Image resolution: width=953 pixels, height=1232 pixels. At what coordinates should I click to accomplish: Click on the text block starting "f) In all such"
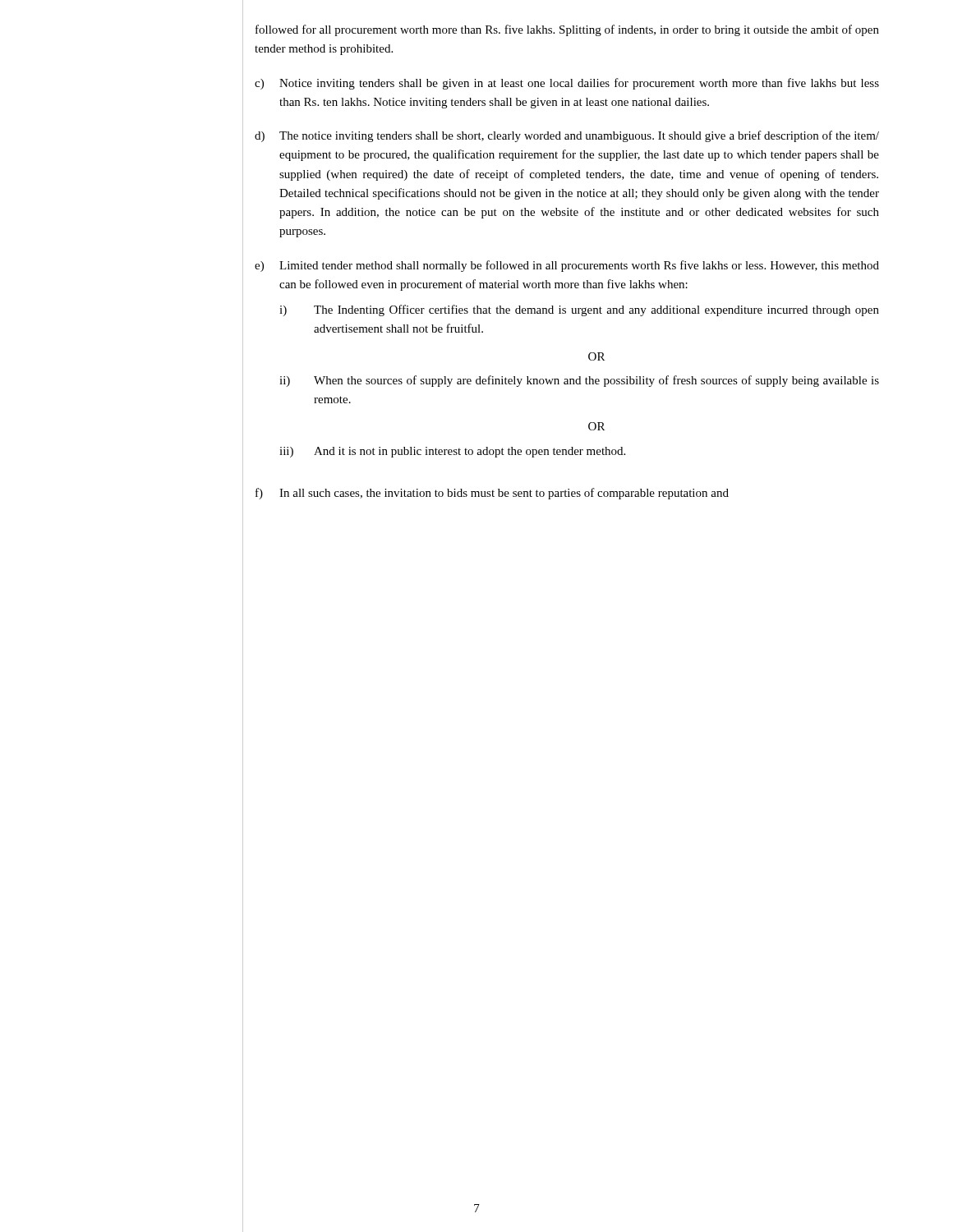(x=567, y=493)
